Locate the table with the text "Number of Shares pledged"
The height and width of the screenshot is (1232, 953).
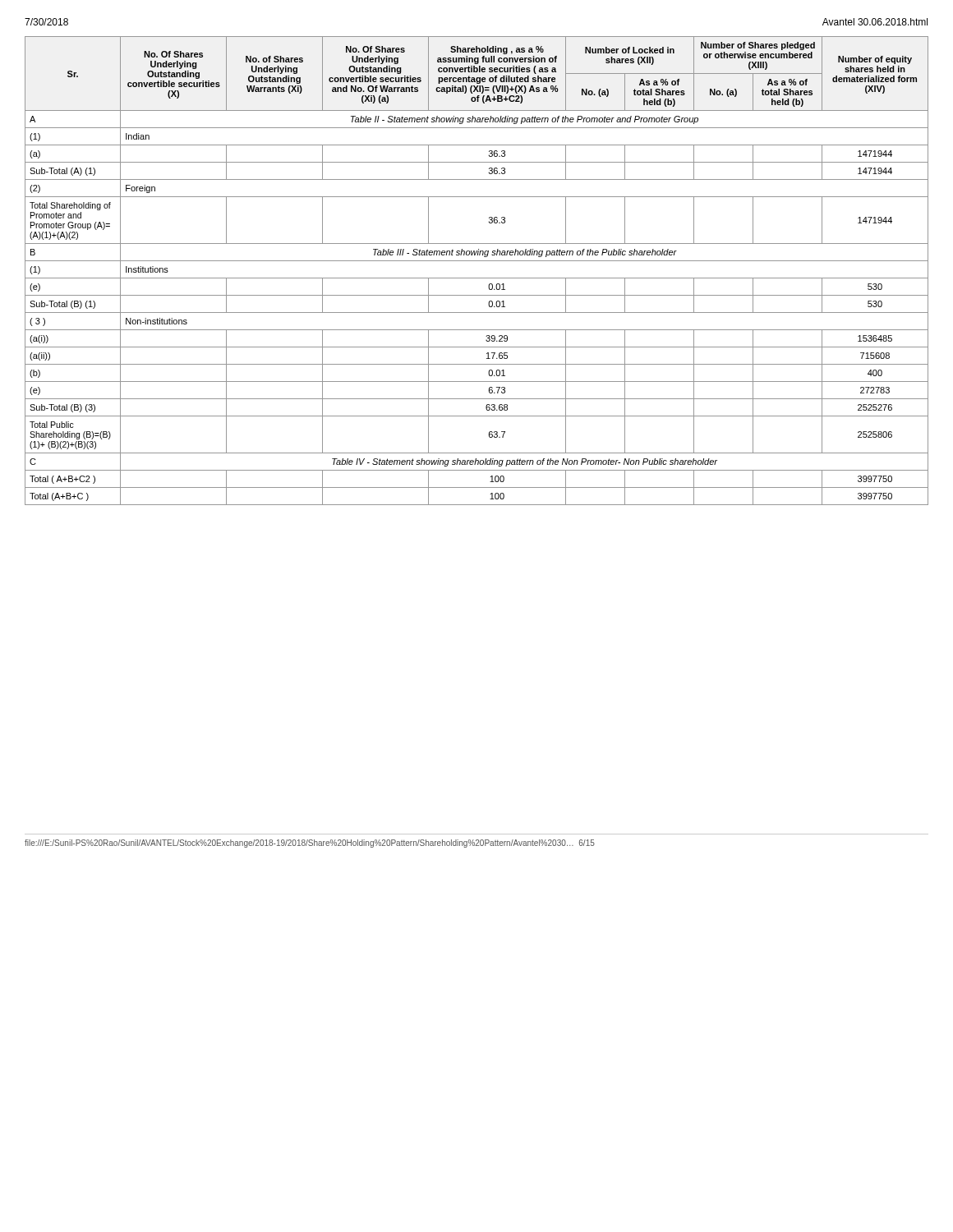pos(476,271)
